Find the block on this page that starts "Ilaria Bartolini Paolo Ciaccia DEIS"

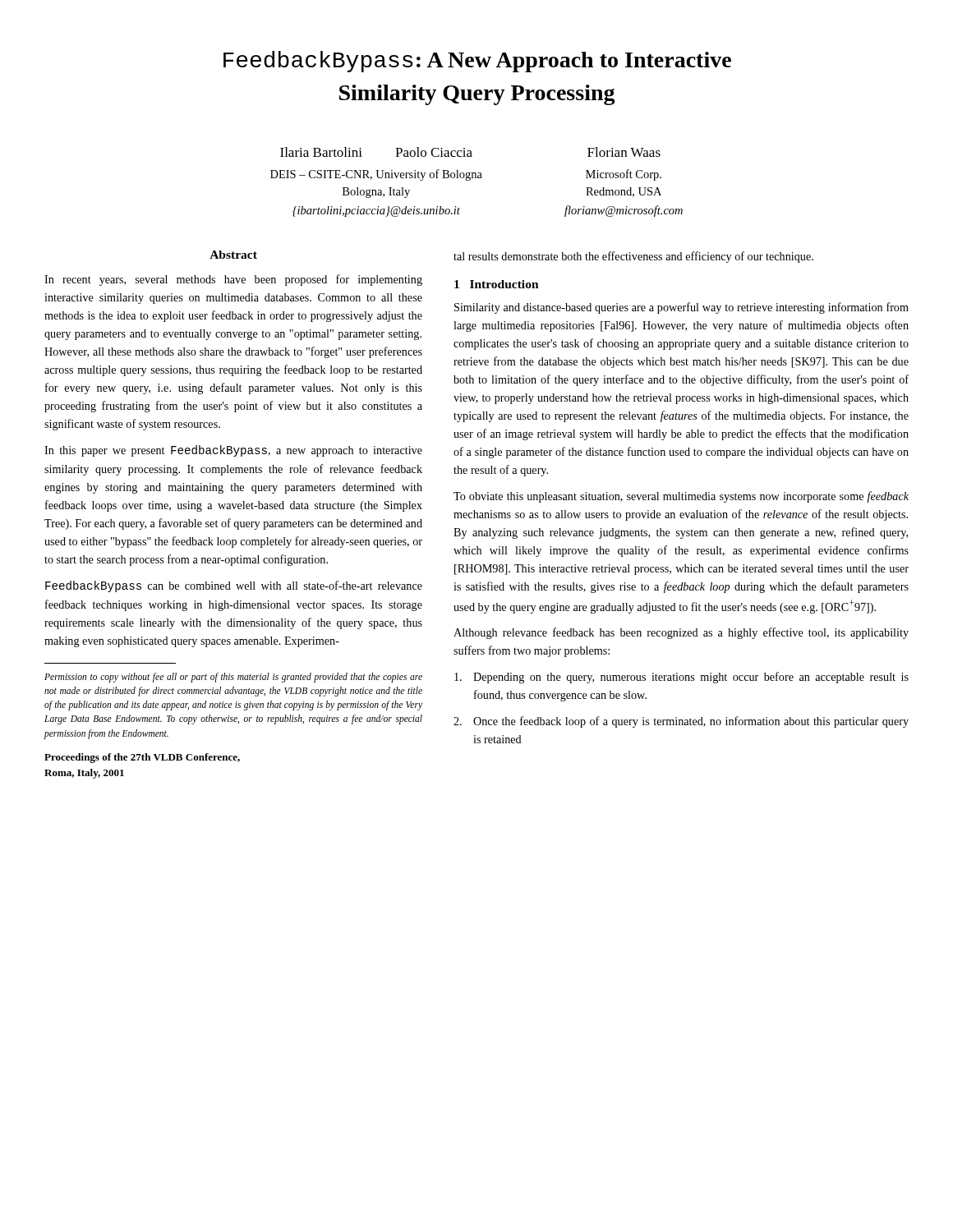tap(376, 181)
